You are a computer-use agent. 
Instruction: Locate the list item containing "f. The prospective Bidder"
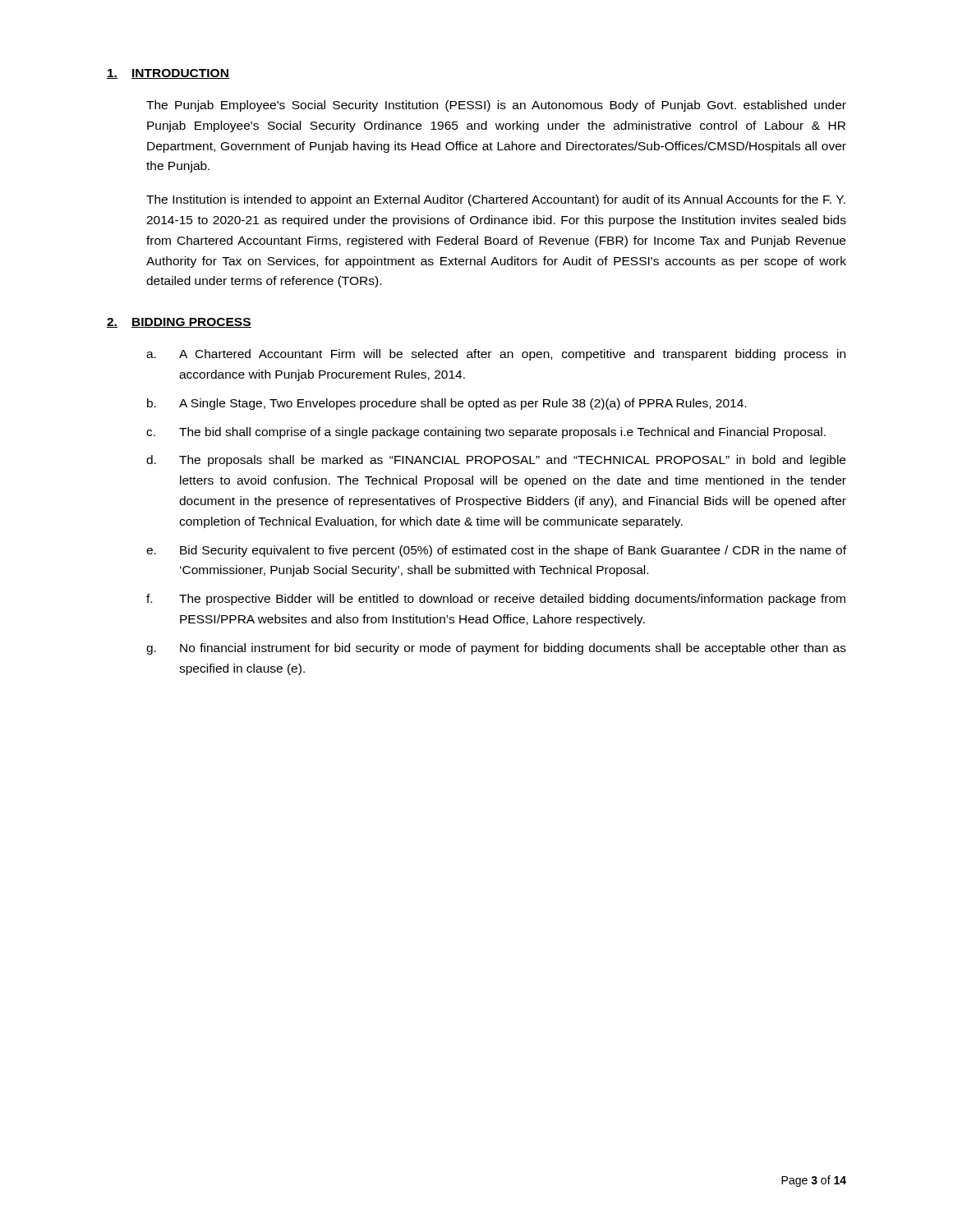point(496,609)
